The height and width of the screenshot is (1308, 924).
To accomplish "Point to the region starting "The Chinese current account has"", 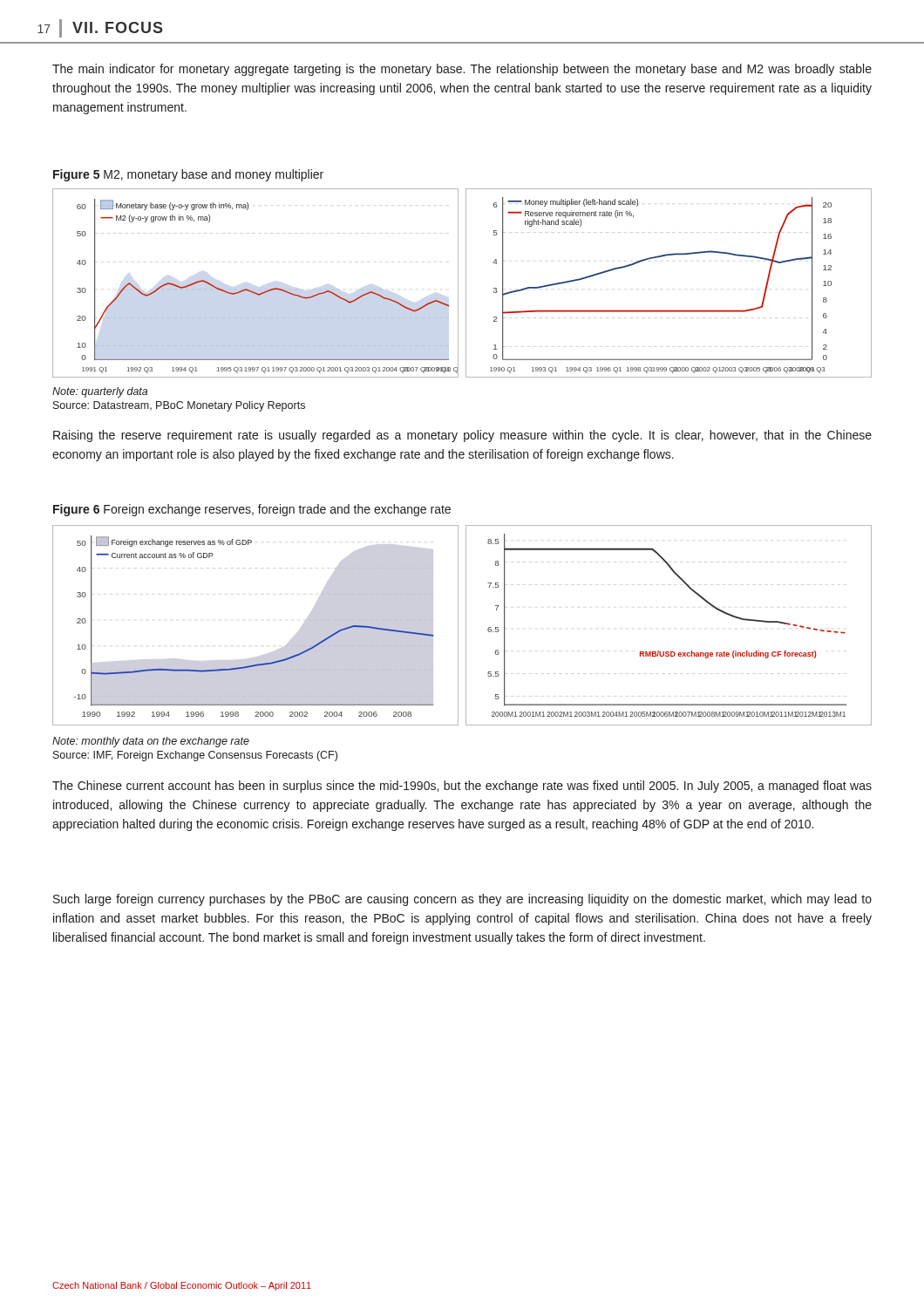I will click(x=462, y=805).
